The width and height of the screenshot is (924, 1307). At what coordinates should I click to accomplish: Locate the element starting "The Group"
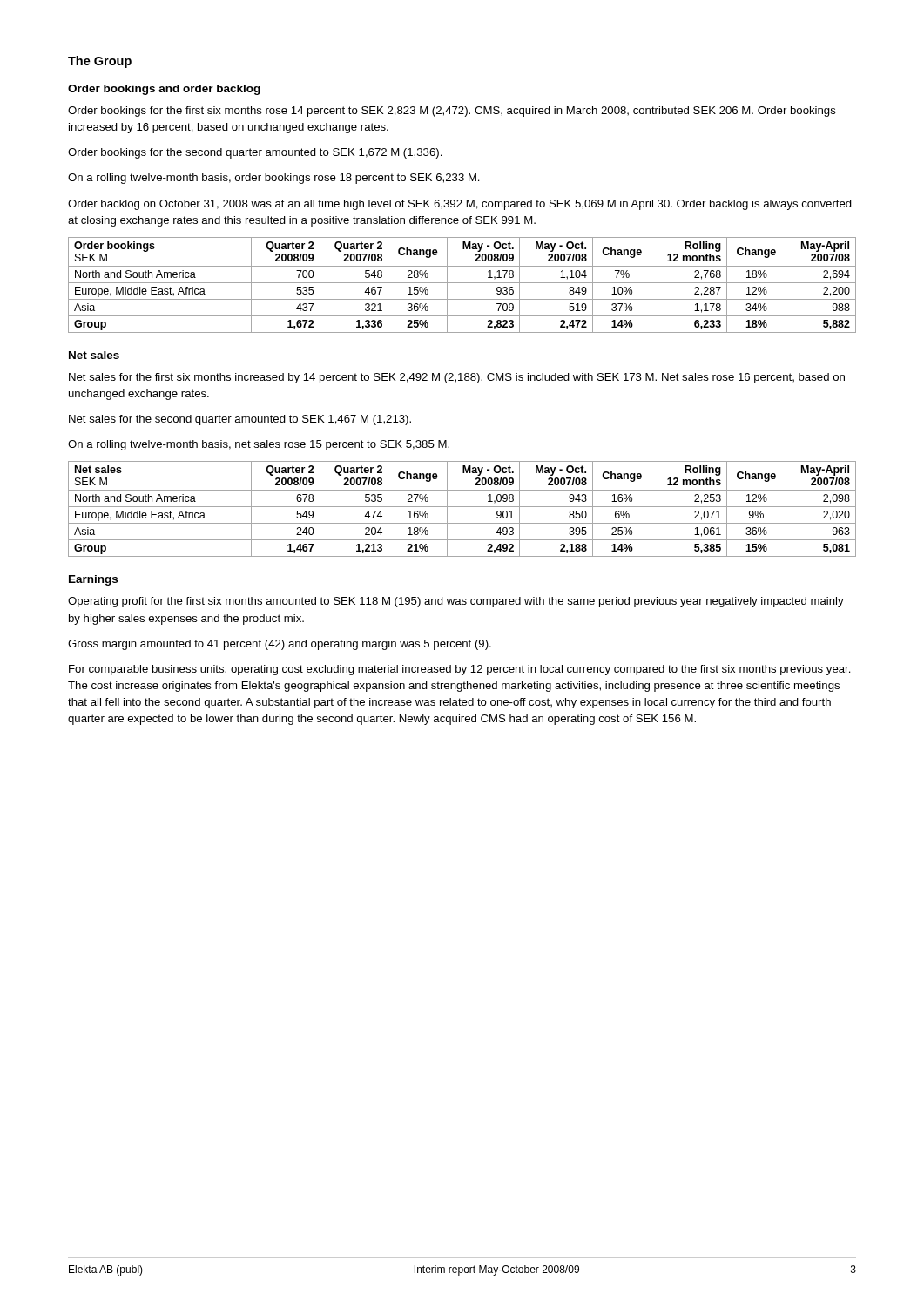pyautogui.click(x=100, y=61)
